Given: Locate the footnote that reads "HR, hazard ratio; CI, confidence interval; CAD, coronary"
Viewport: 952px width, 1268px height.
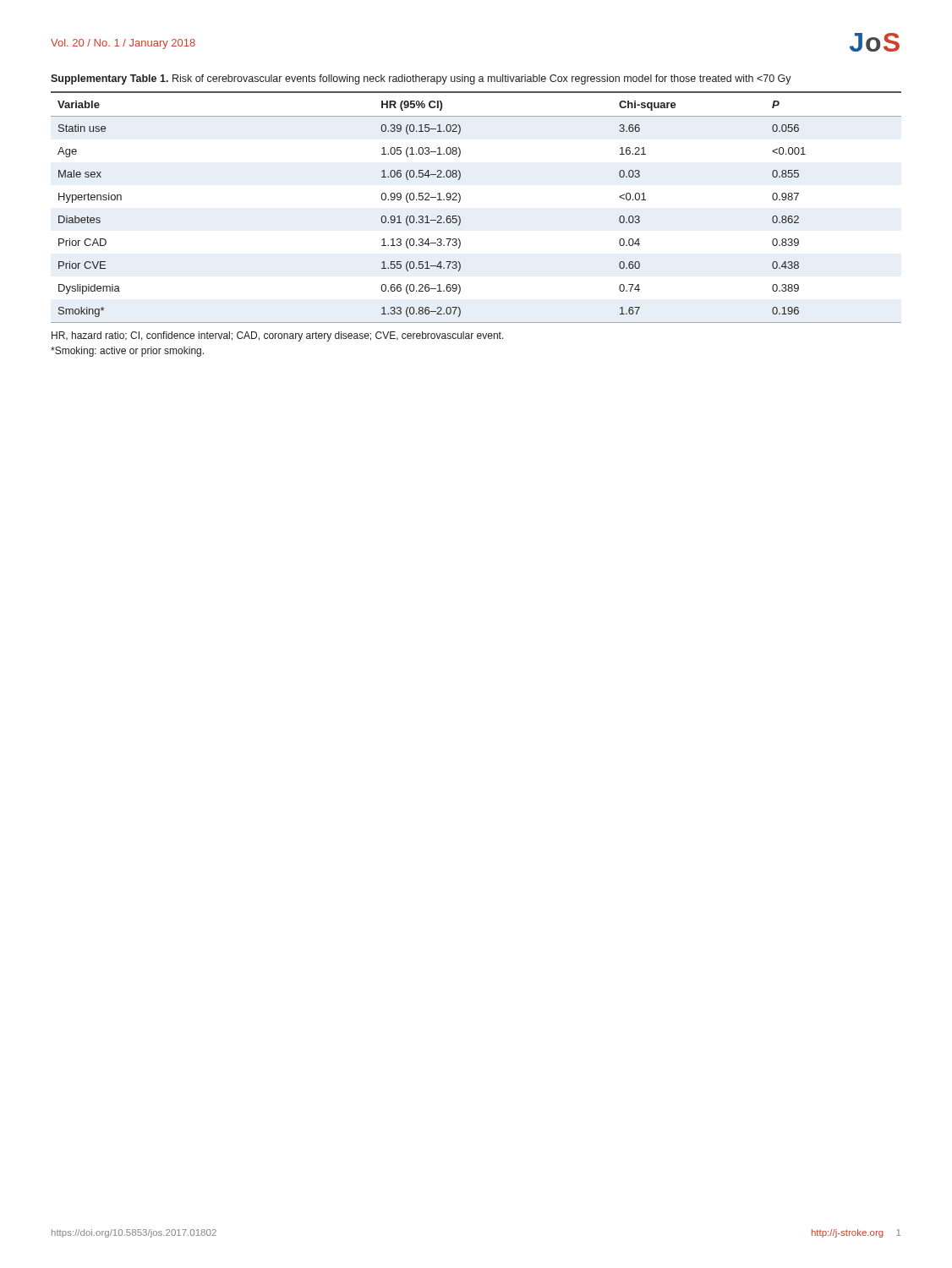Looking at the screenshot, I should click(x=277, y=343).
